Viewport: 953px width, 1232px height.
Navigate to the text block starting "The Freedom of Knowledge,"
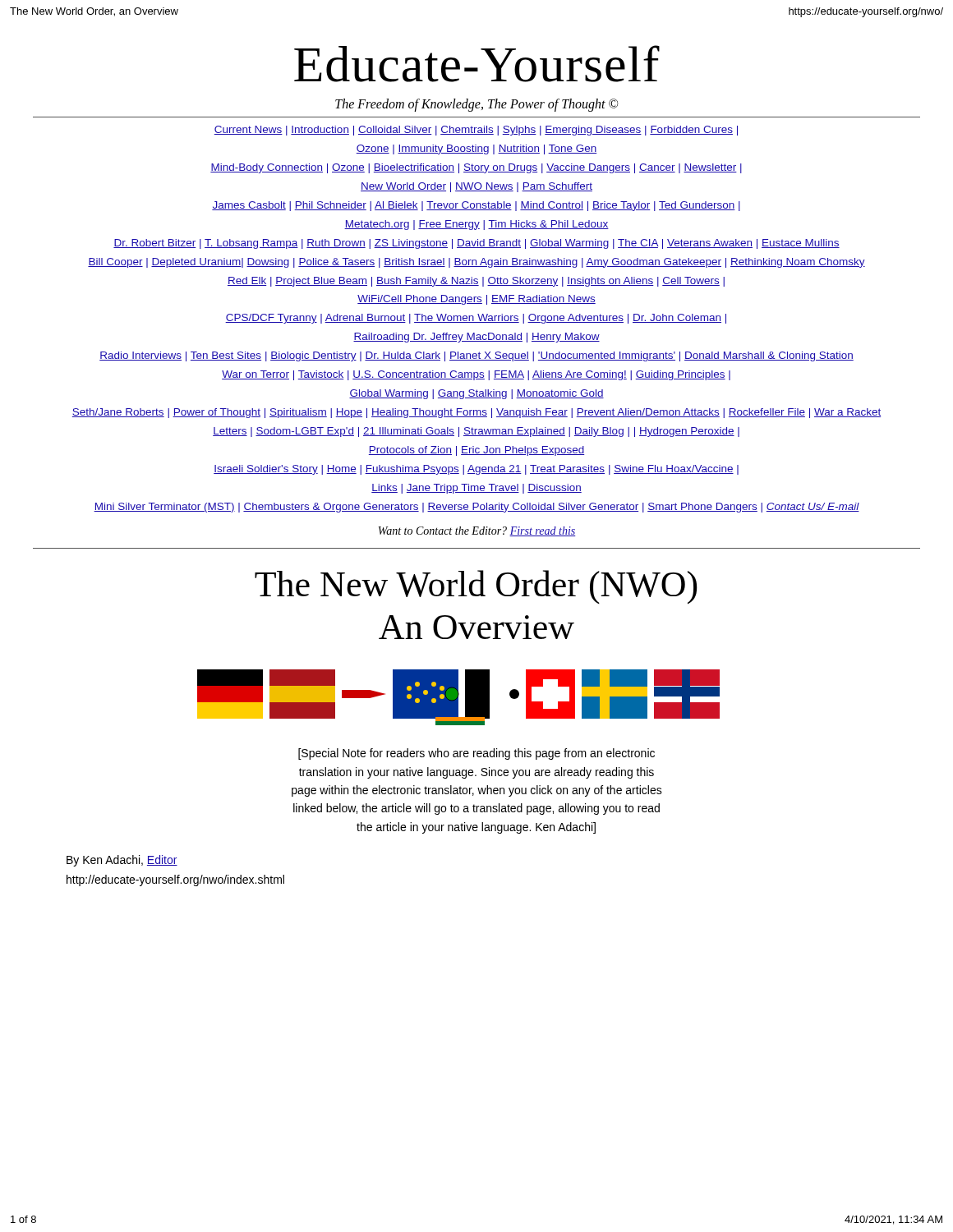tap(476, 104)
